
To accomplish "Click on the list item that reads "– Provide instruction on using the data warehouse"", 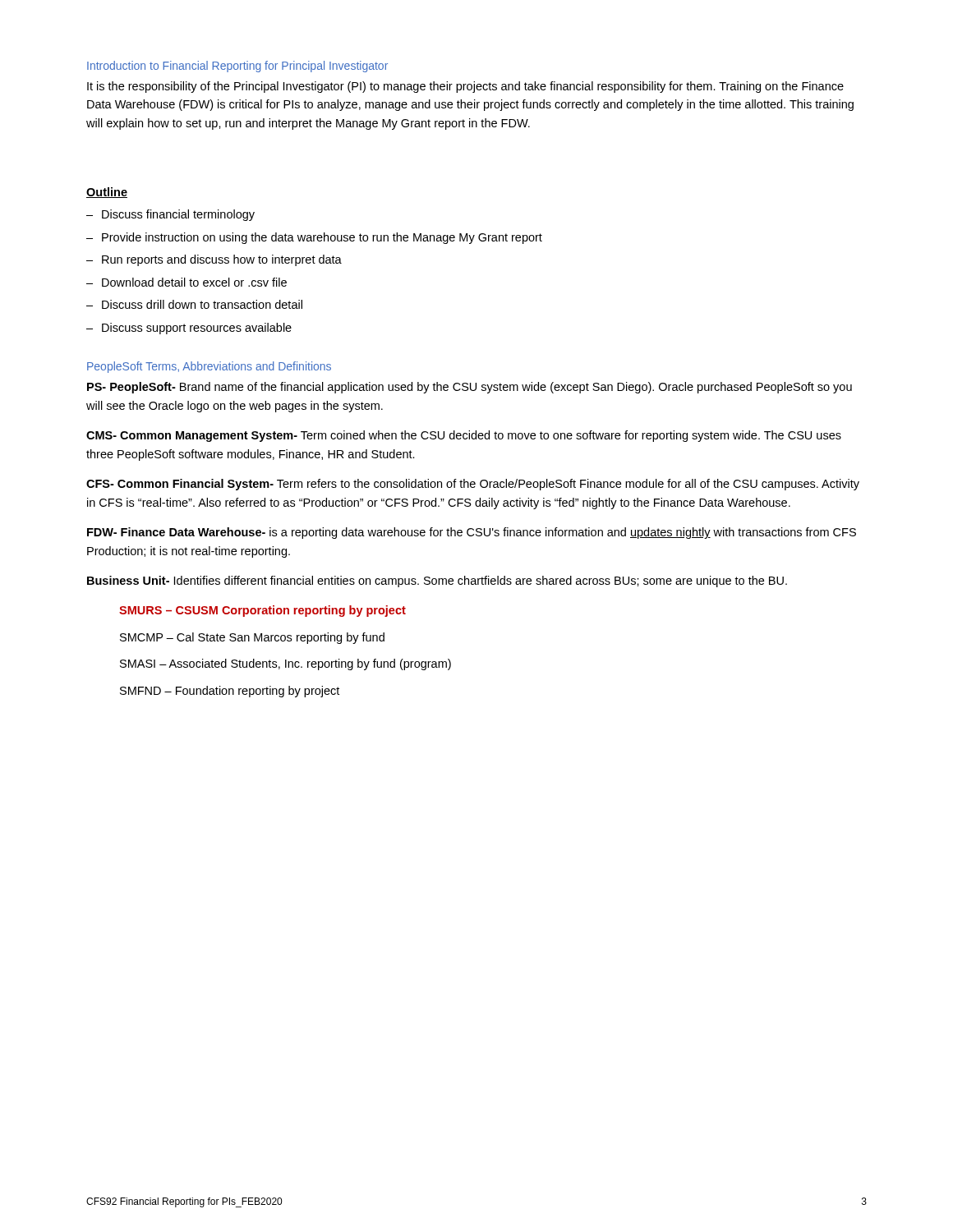I will (314, 237).
